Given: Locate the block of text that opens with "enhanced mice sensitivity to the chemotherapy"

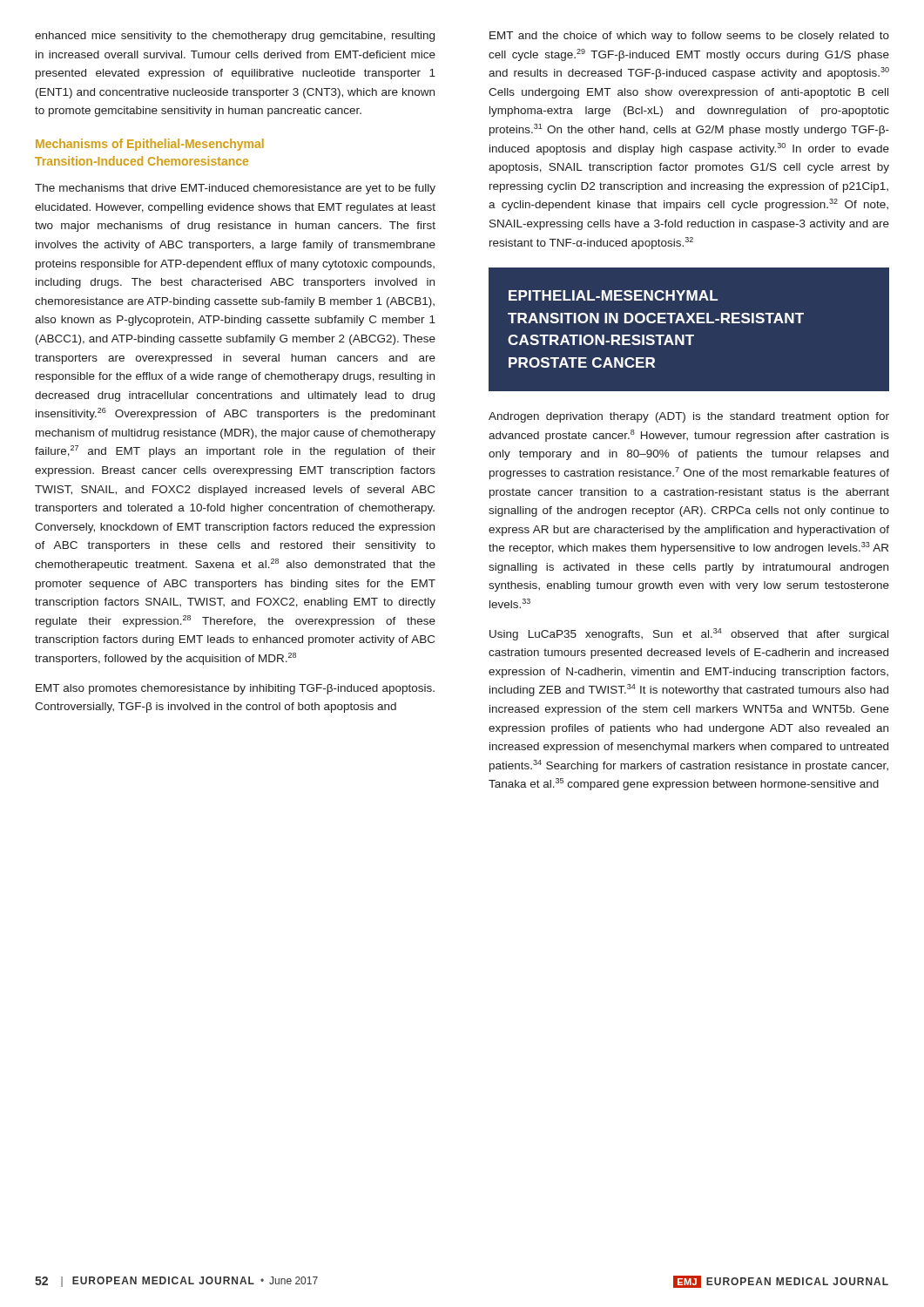Looking at the screenshot, I should [x=235, y=73].
